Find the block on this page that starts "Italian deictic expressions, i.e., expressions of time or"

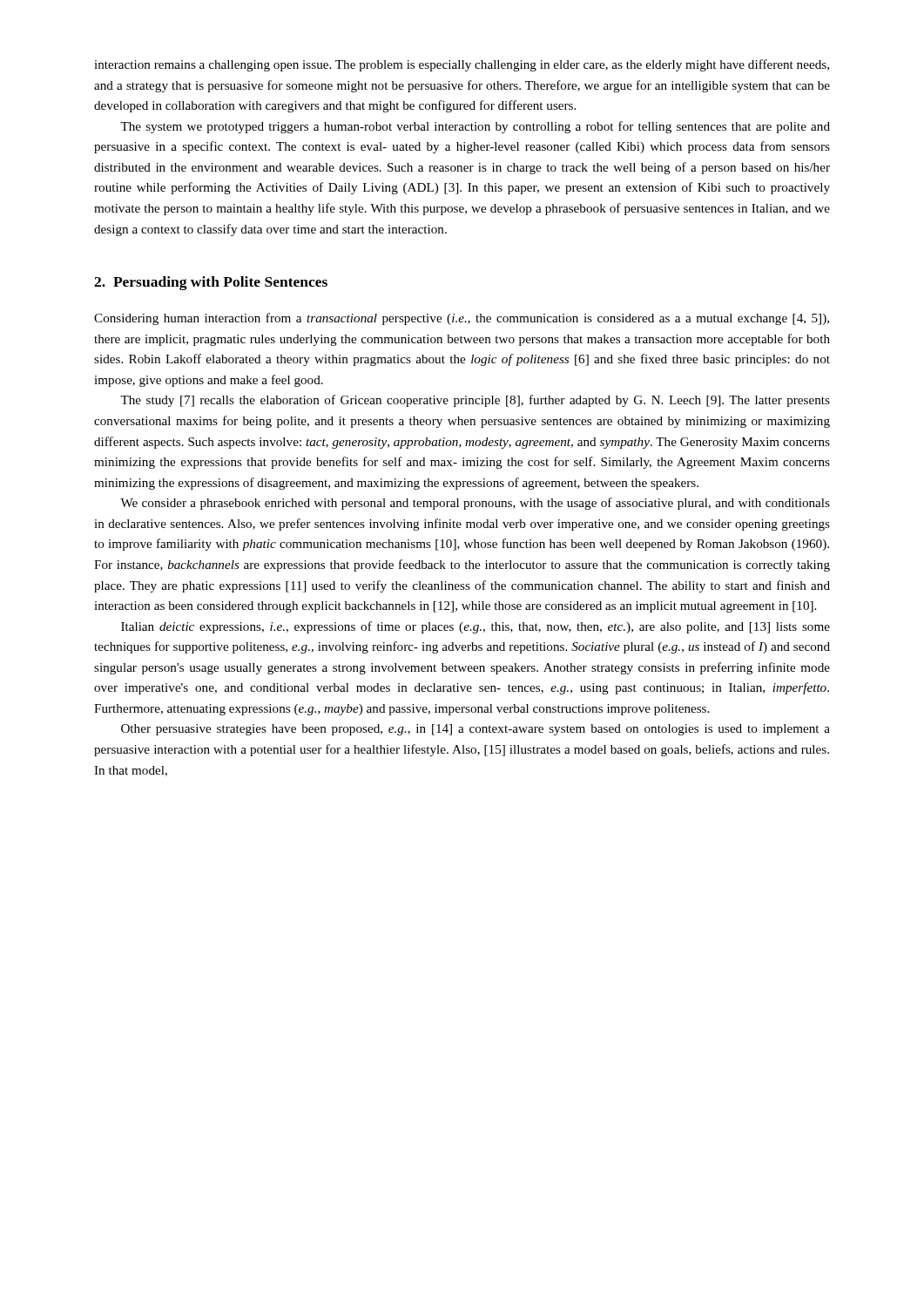tap(462, 667)
